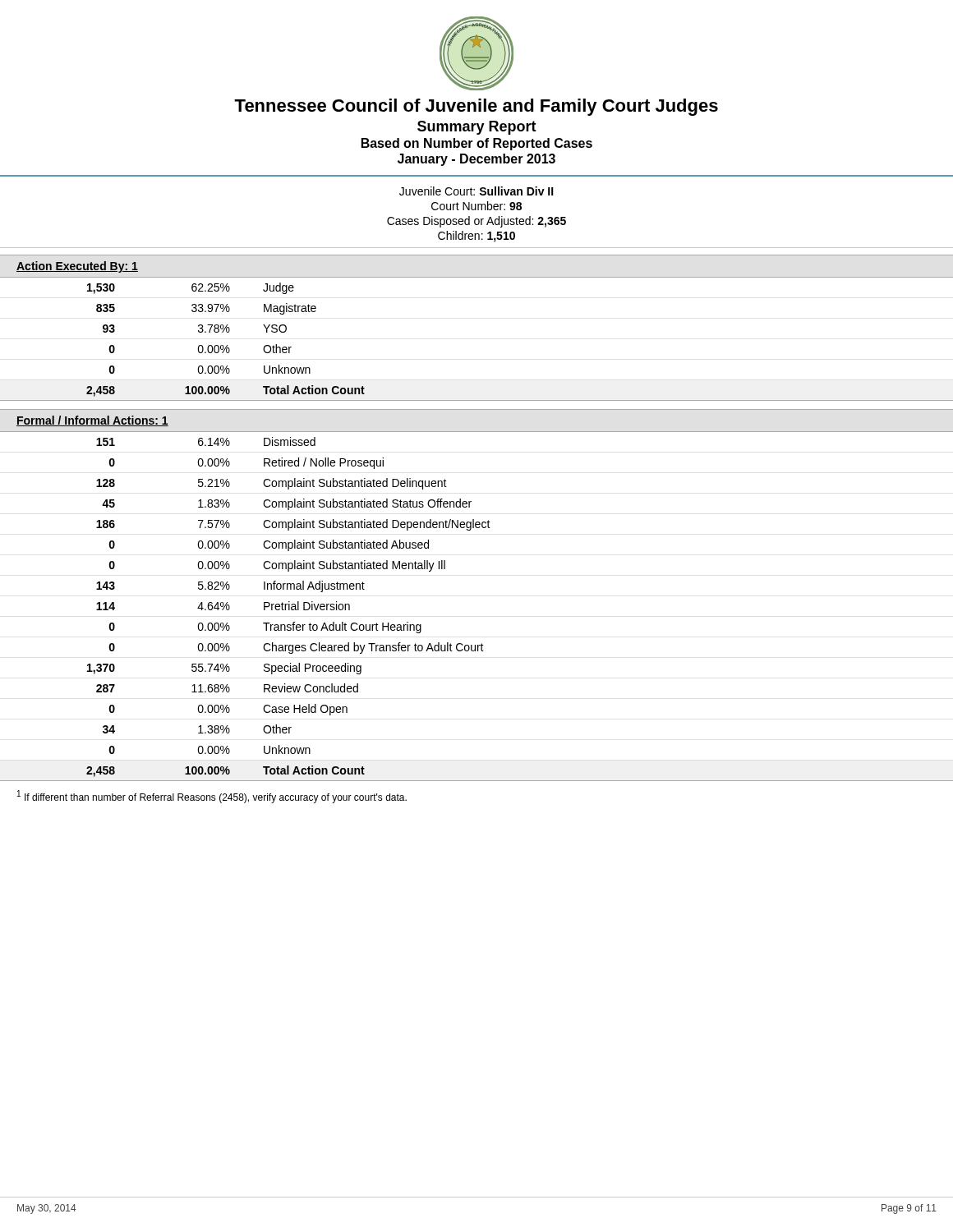953x1232 pixels.
Task: Locate the block starting "Formal / Informal Actions: 1"
Action: coord(92,421)
